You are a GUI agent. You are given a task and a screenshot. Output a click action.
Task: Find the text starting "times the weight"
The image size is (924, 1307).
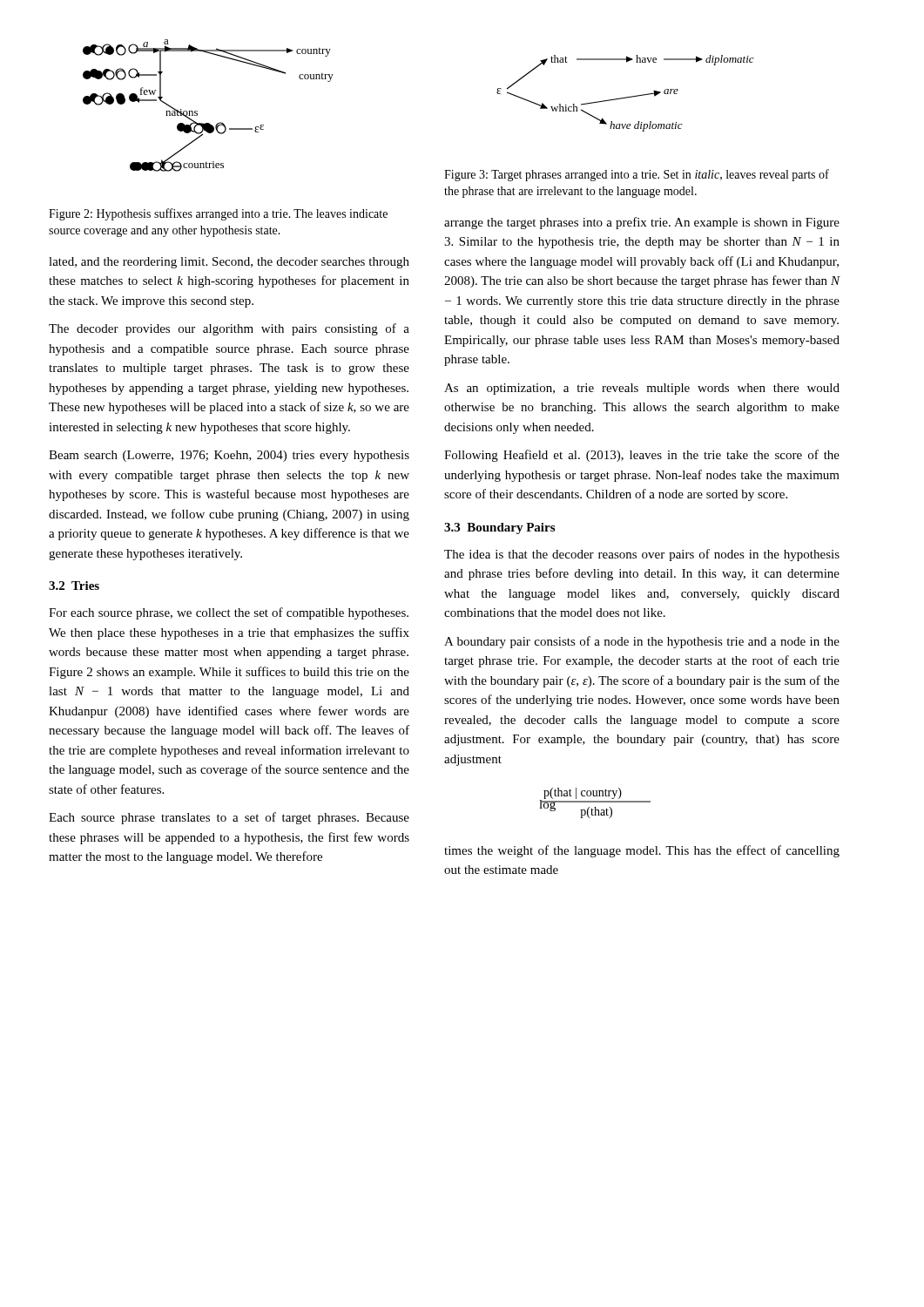click(642, 860)
